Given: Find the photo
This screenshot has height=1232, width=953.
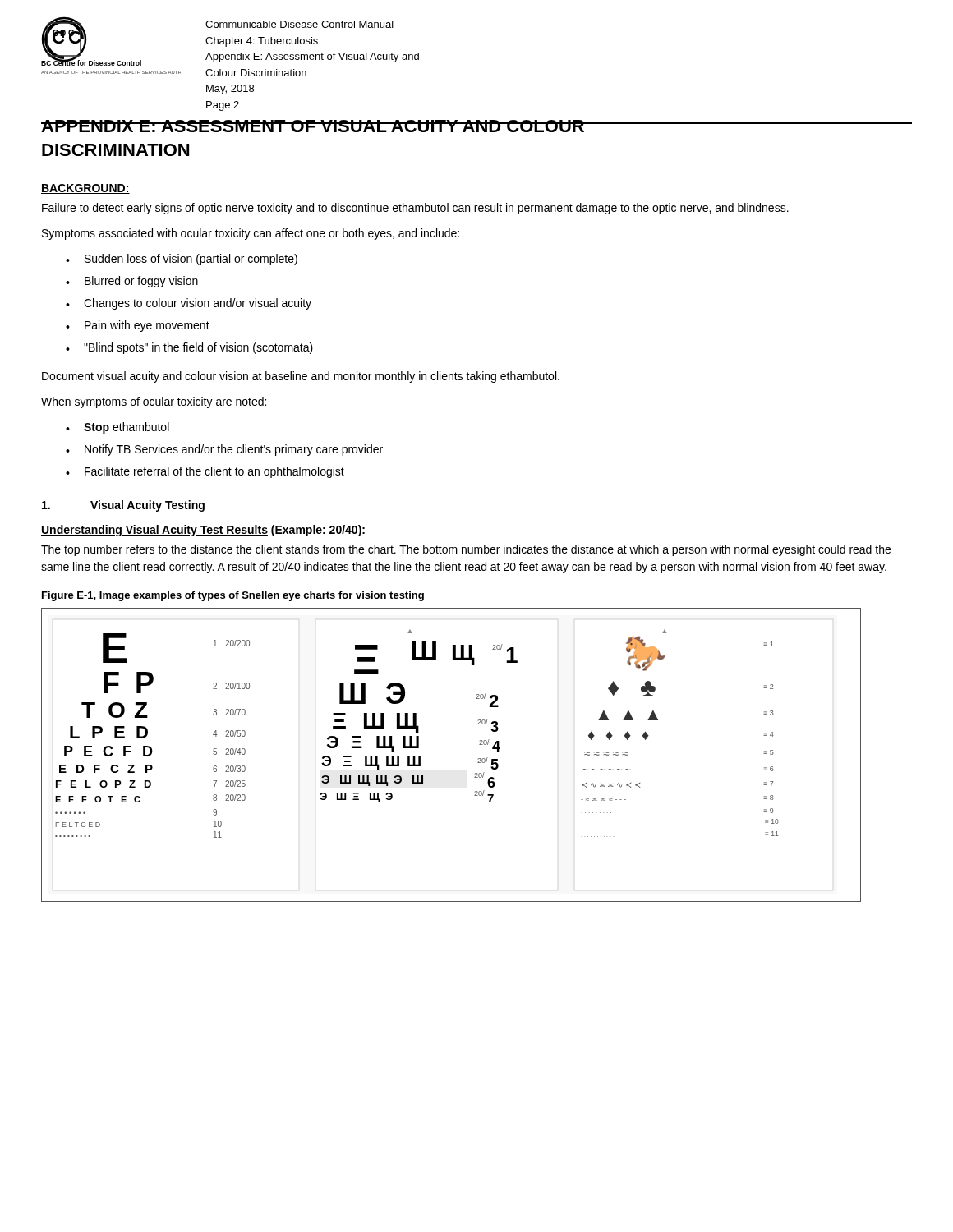Looking at the screenshot, I should click(x=451, y=755).
